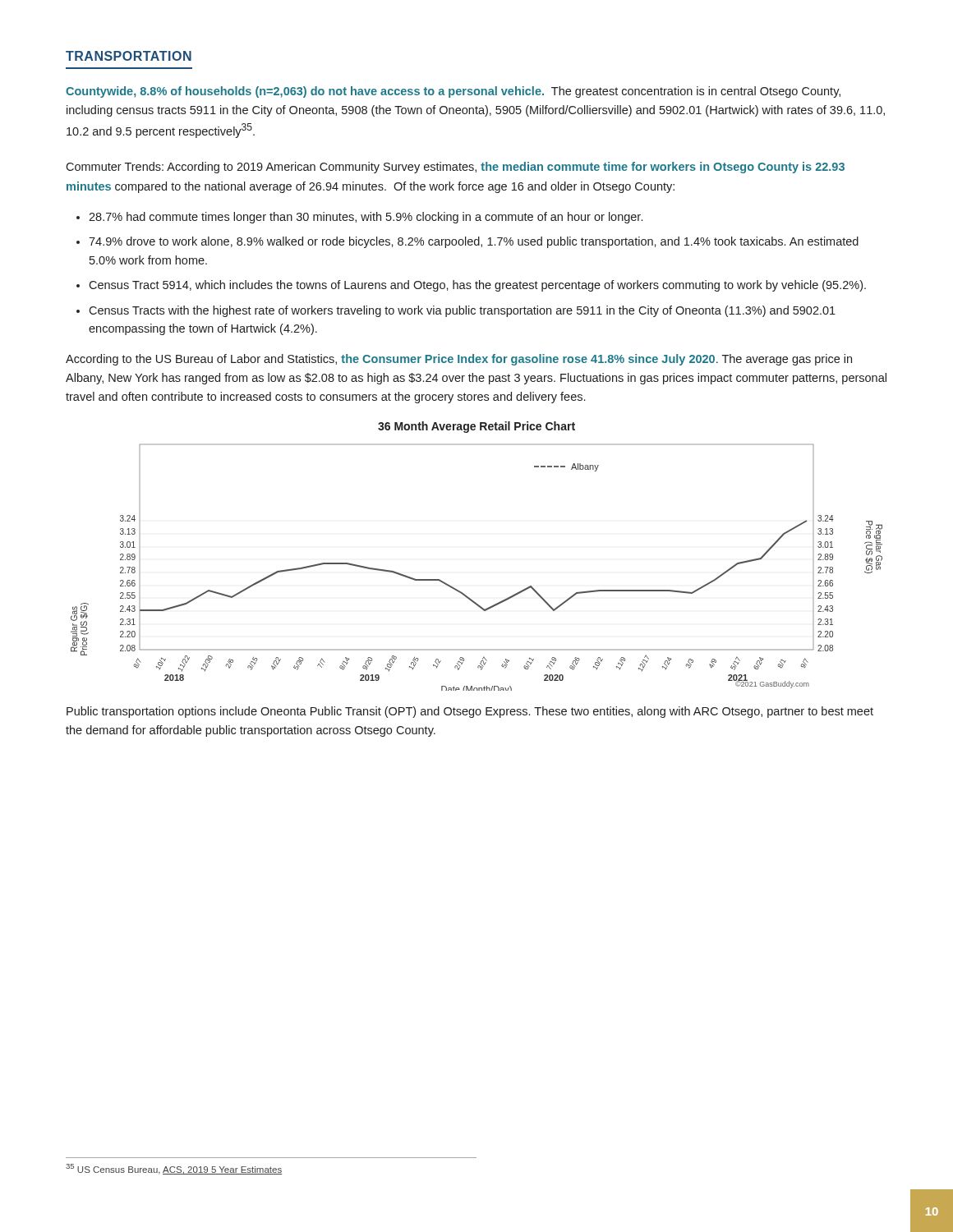This screenshot has height=1232, width=953.
Task: Click the passage that begins "Countywide, 8.8% of households (n=2,063) do"
Action: 476,111
